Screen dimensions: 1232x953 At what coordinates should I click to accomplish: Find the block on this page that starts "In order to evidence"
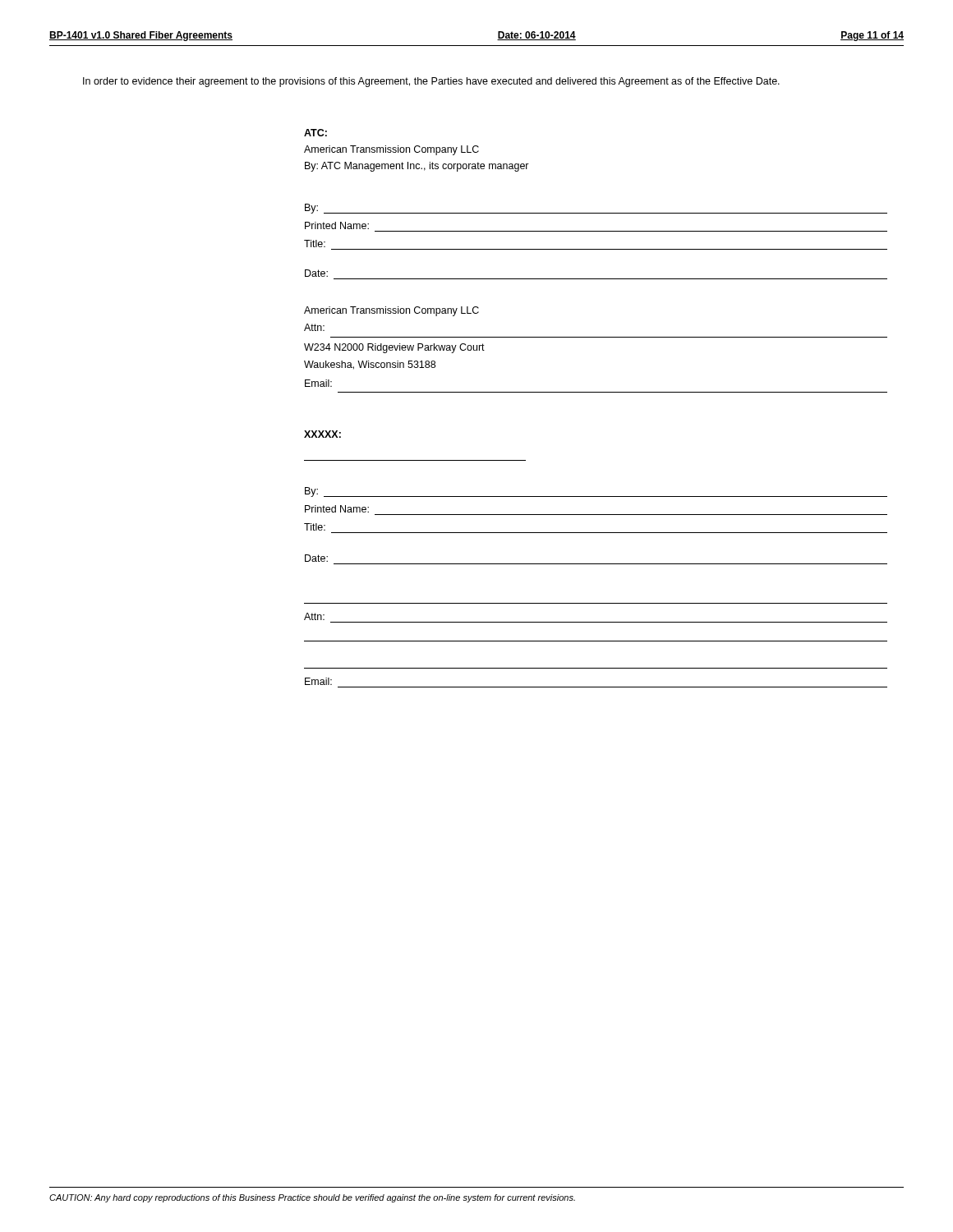(x=431, y=81)
